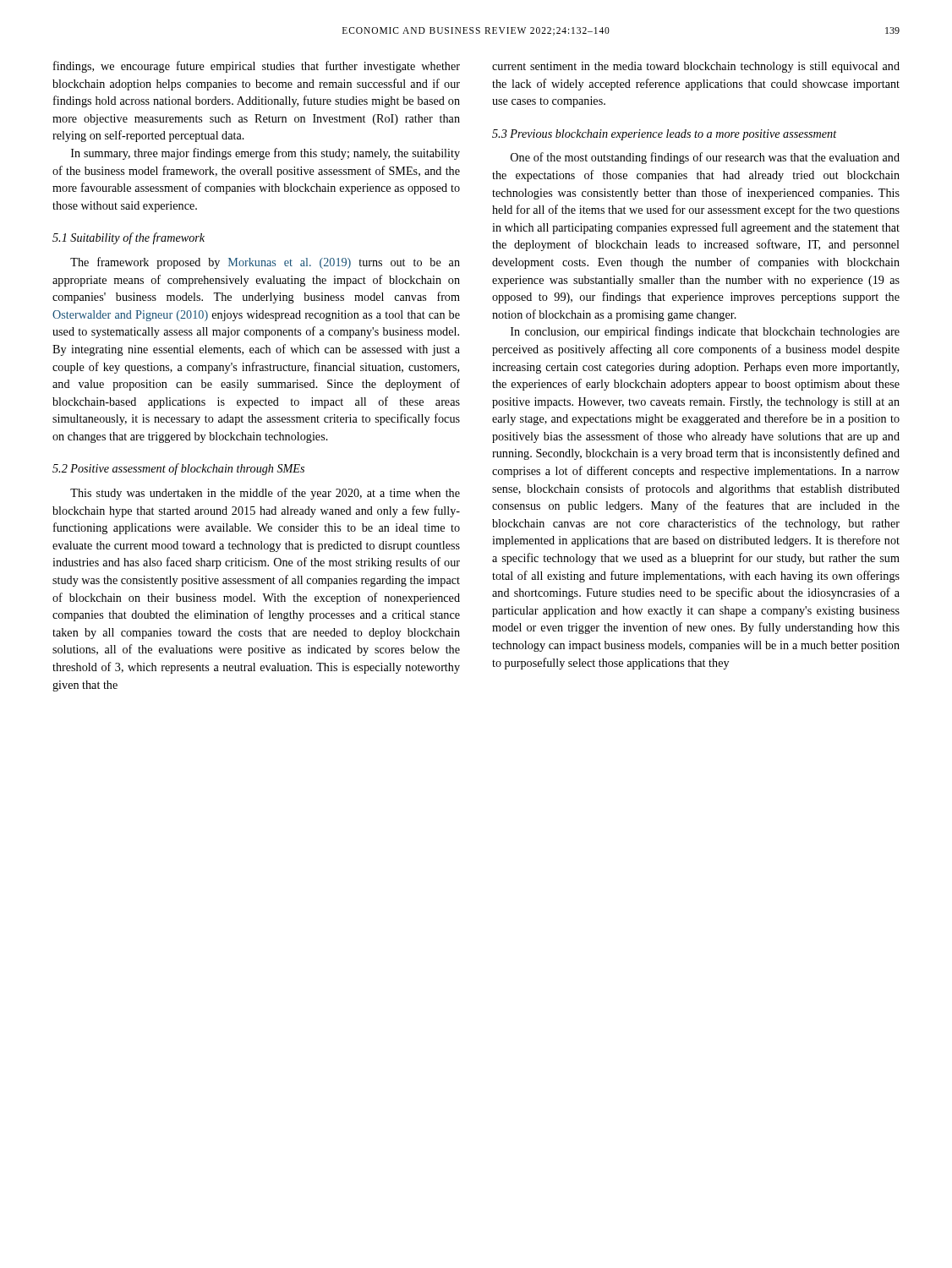Where is the passage that starts "current sentiment in the media"?
This screenshot has width=952, height=1268.
(x=696, y=84)
